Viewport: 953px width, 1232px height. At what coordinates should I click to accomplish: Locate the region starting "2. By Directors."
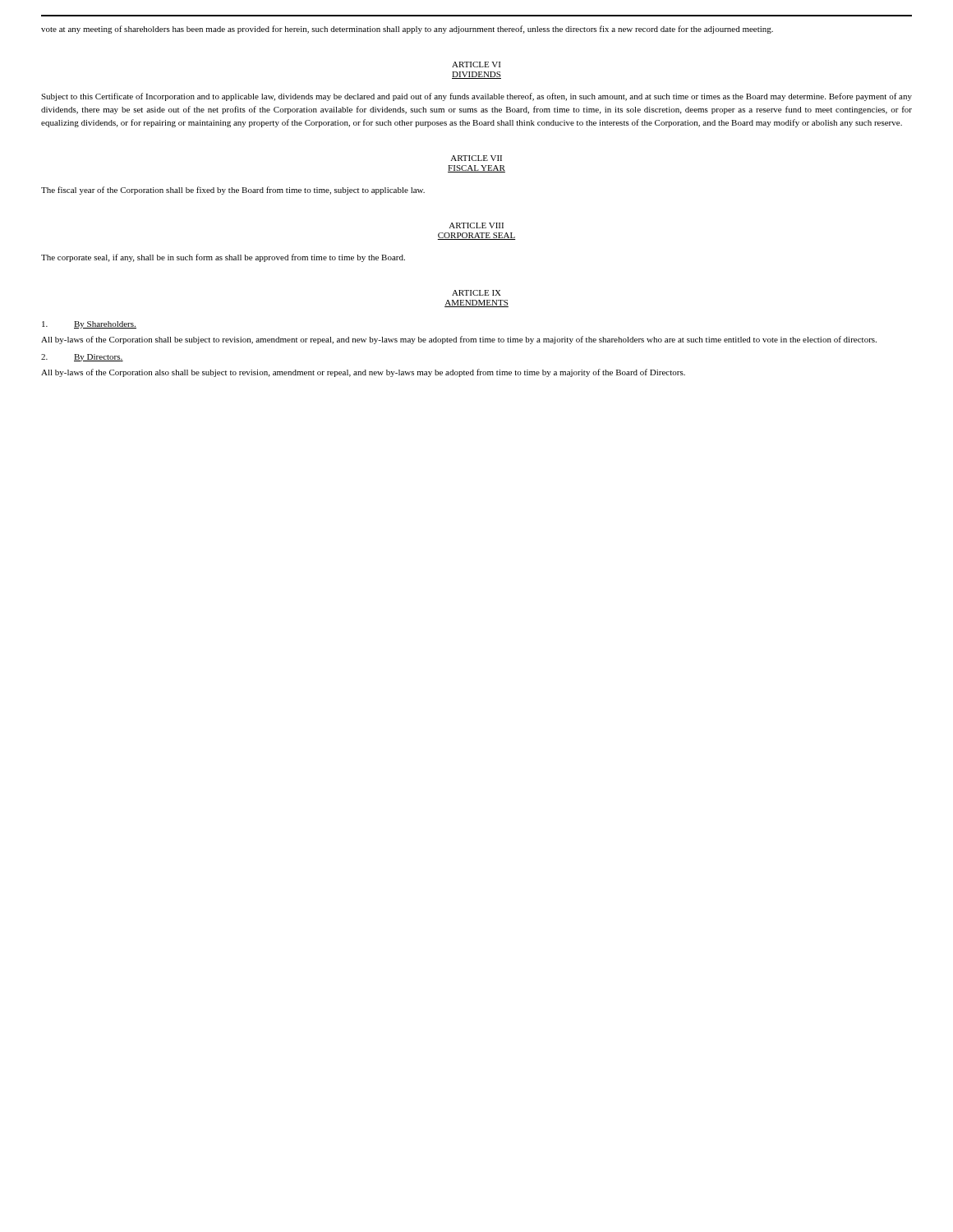[x=82, y=356]
